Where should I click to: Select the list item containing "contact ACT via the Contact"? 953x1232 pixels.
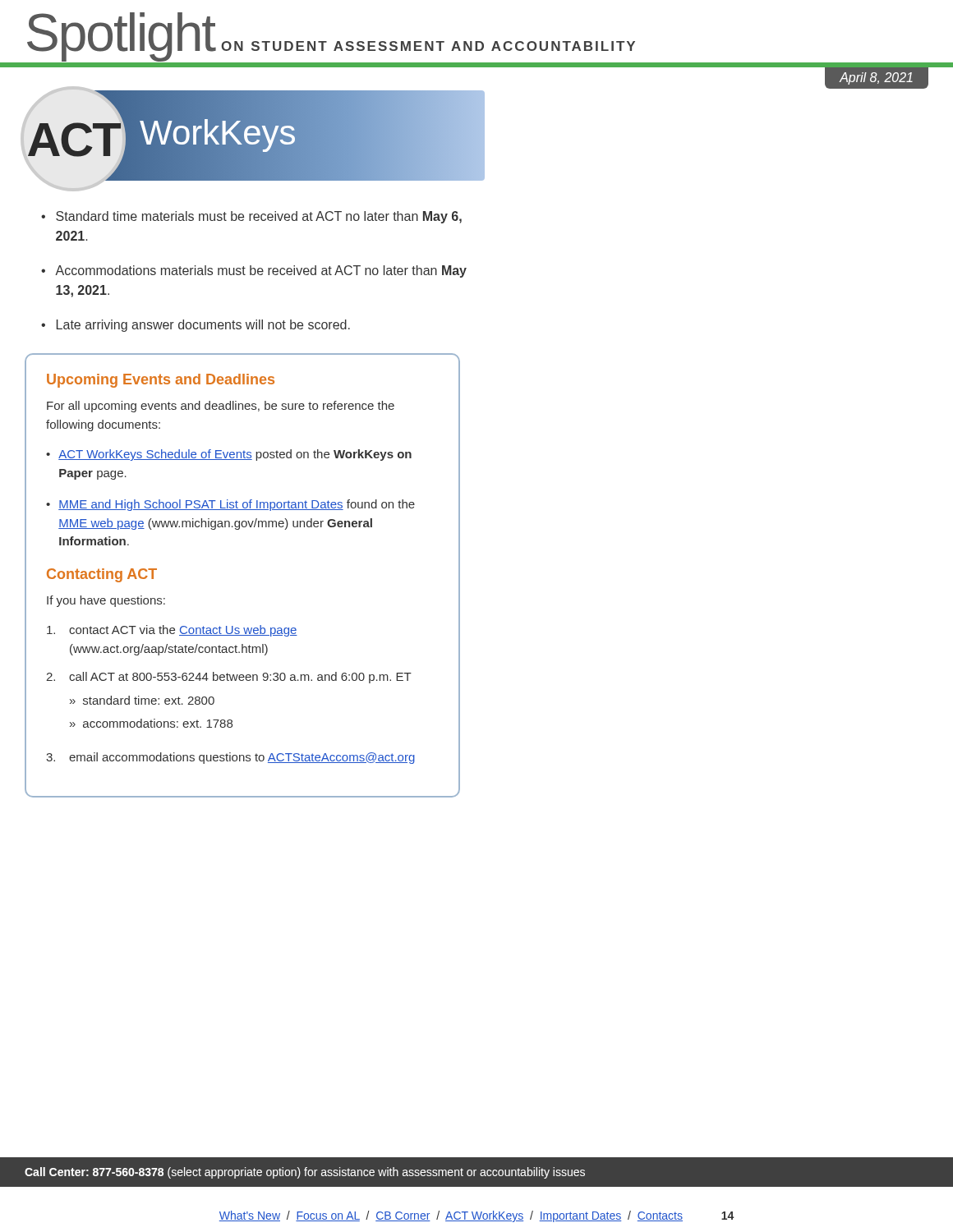(242, 639)
